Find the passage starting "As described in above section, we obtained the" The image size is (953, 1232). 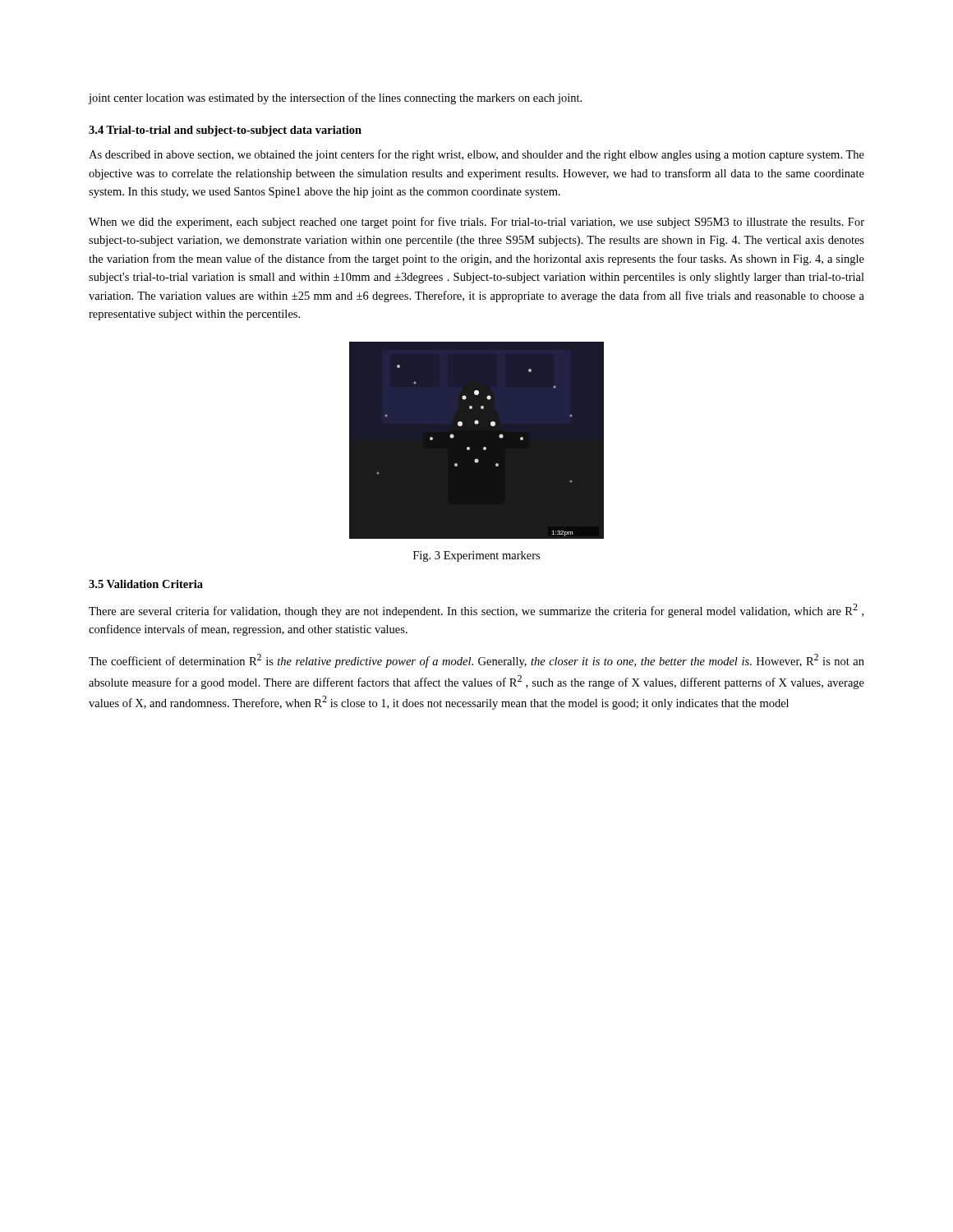[x=476, y=173]
